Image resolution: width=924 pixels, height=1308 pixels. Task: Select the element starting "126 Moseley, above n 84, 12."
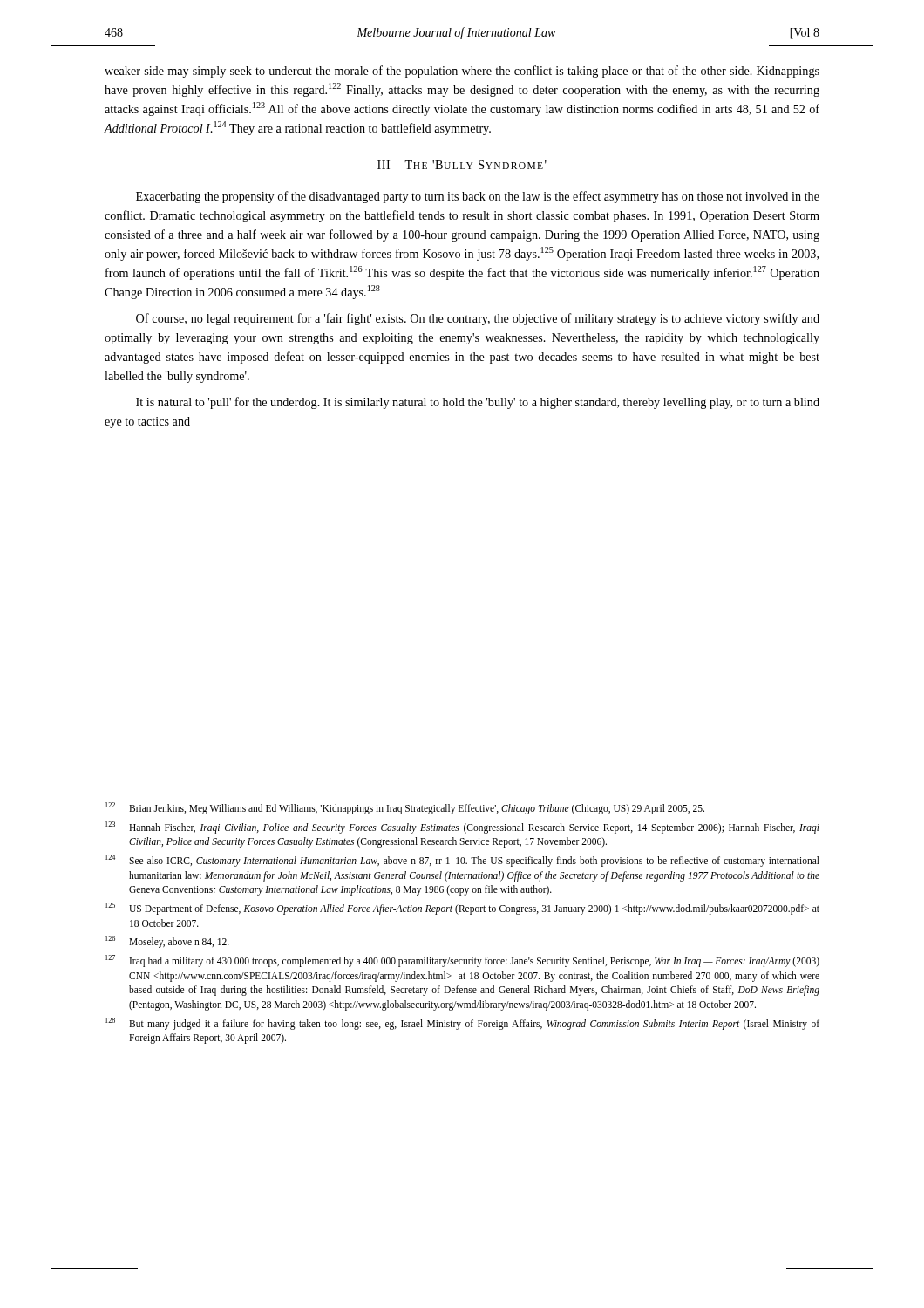pos(167,942)
